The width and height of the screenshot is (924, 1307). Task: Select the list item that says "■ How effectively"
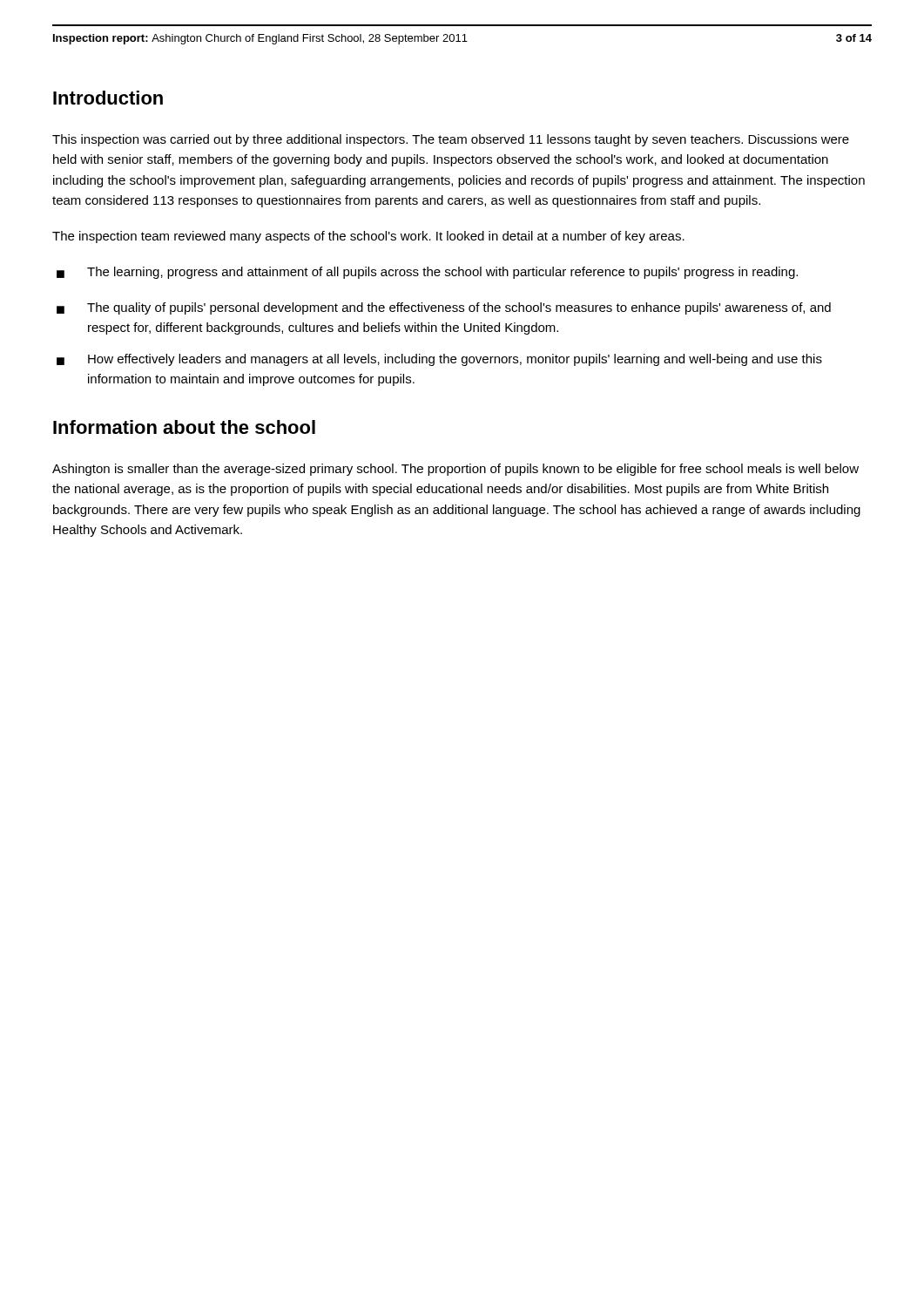[x=462, y=368]
